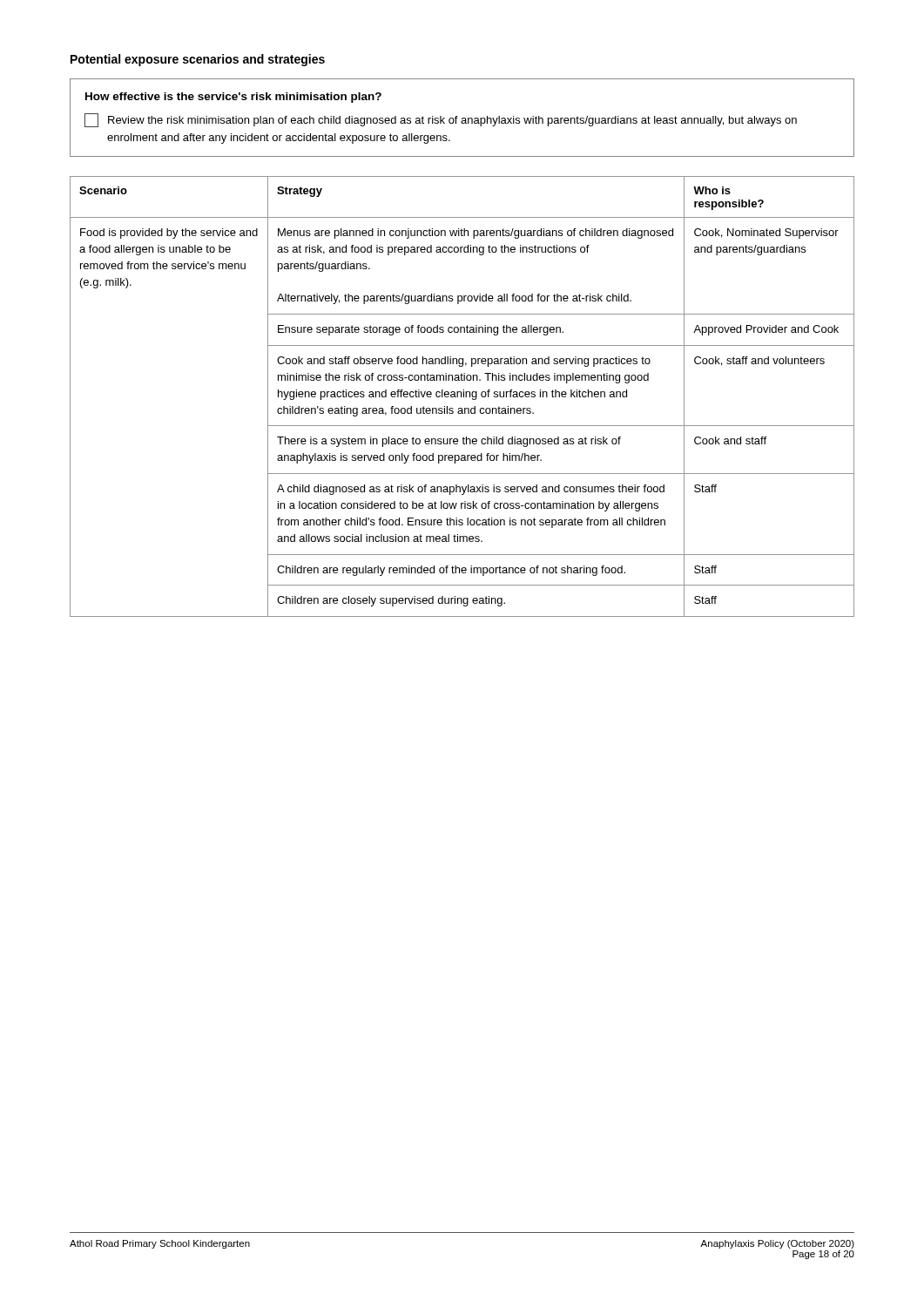Click on the table containing "Cook, staff and volunteers"
The height and width of the screenshot is (1307, 924).
[x=462, y=397]
